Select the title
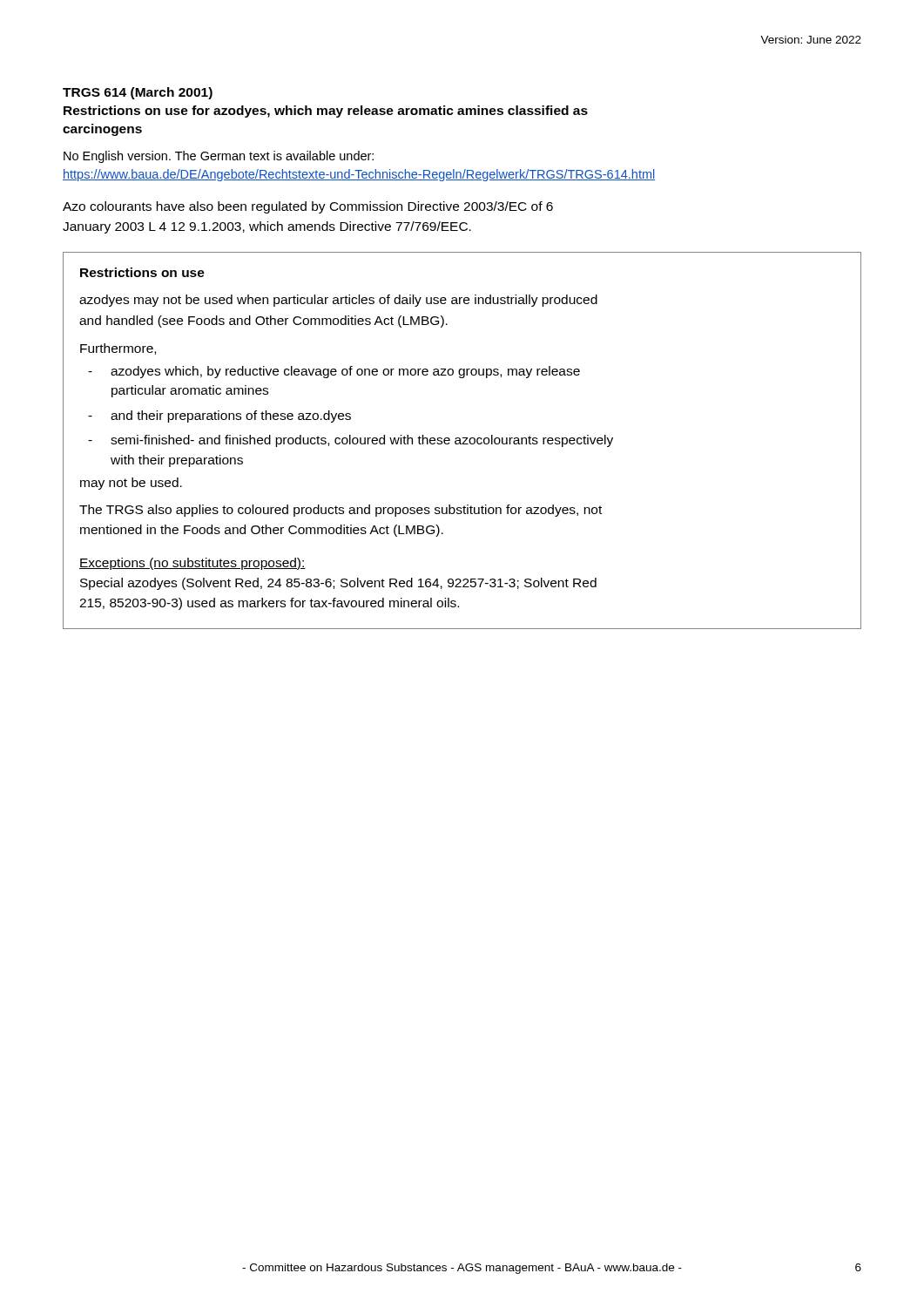The image size is (924, 1307). (x=462, y=111)
